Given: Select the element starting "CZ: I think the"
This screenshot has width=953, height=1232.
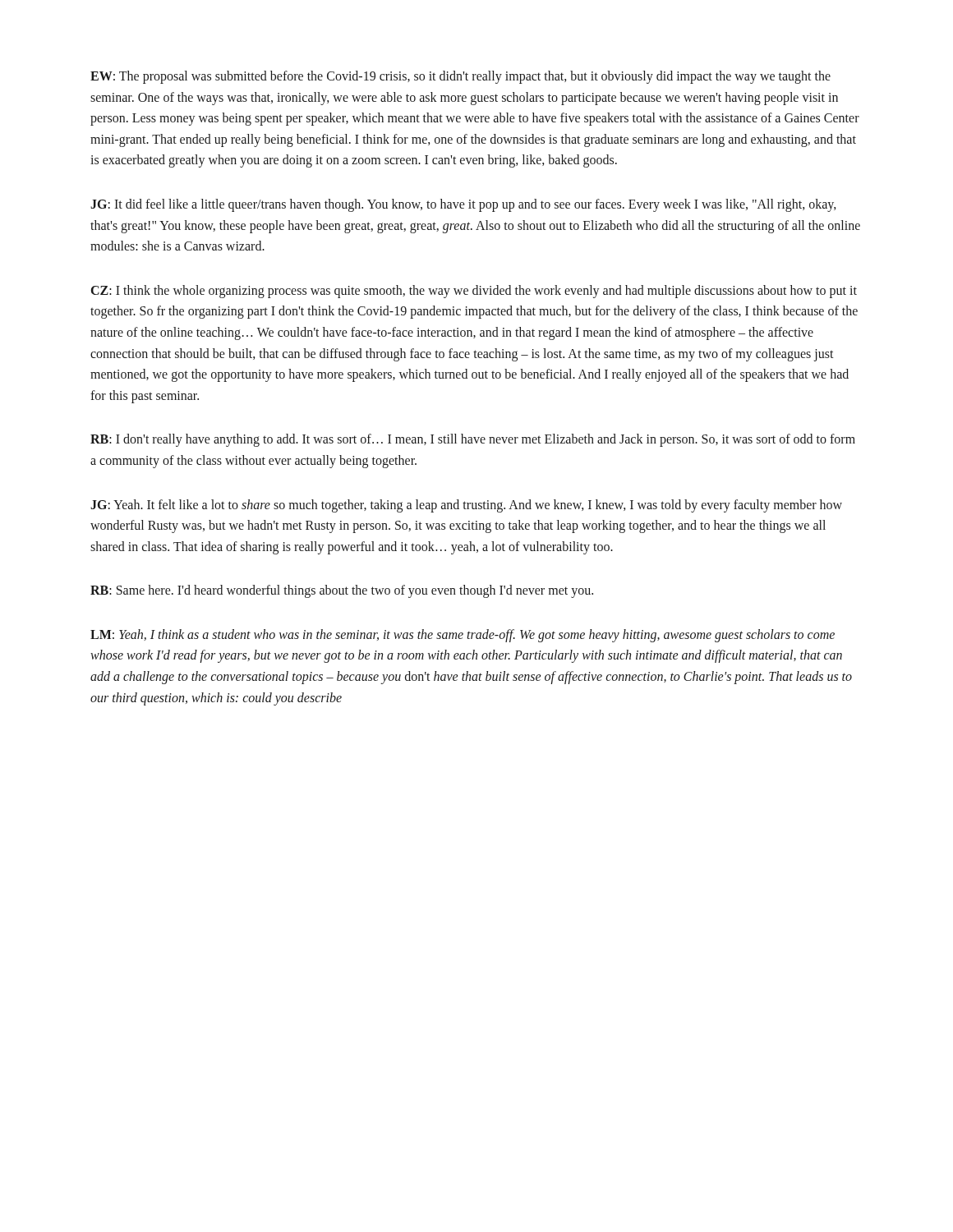Looking at the screenshot, I should pos(476,343).
